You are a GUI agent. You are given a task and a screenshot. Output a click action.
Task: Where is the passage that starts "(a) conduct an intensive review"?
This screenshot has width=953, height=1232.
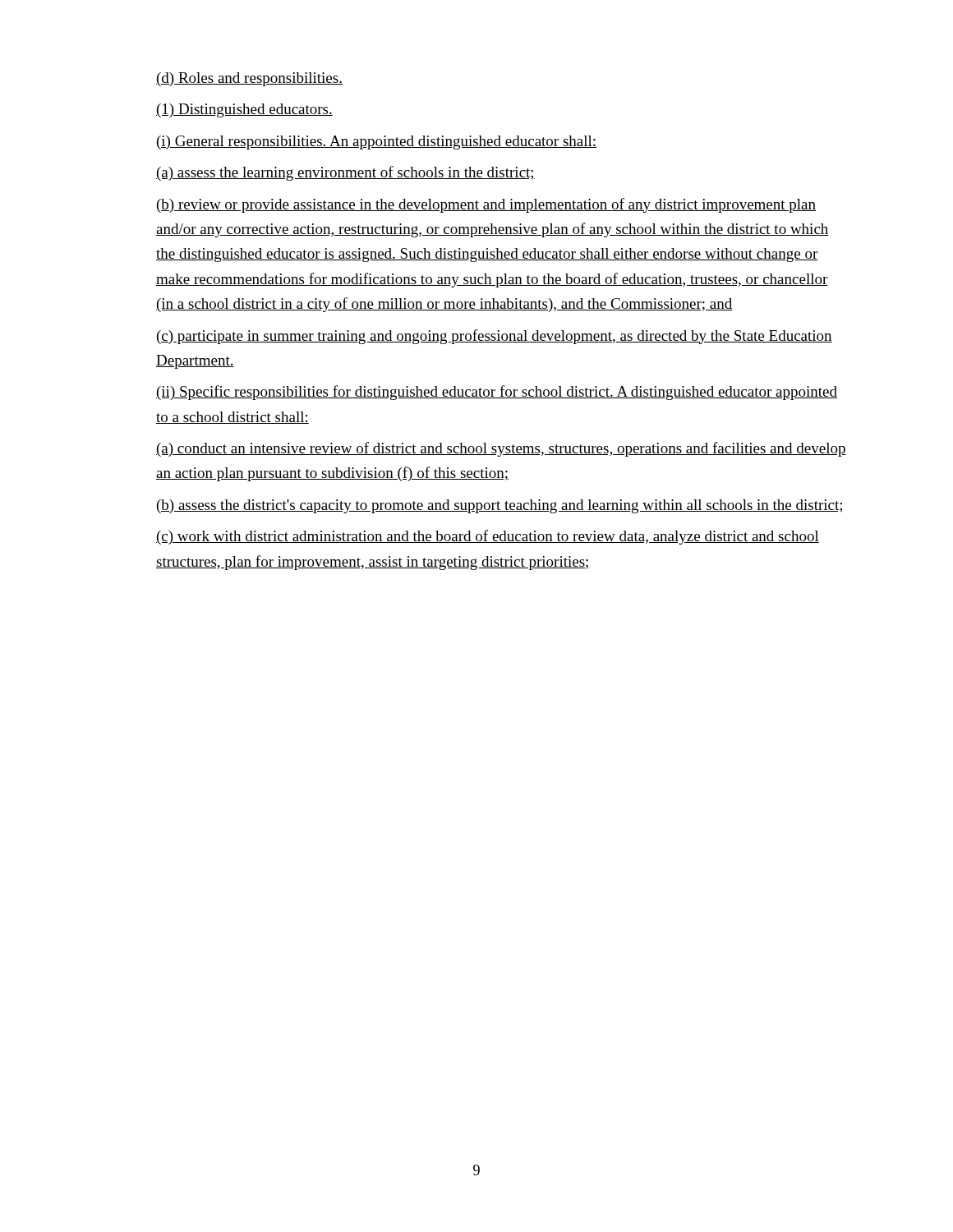501,461
